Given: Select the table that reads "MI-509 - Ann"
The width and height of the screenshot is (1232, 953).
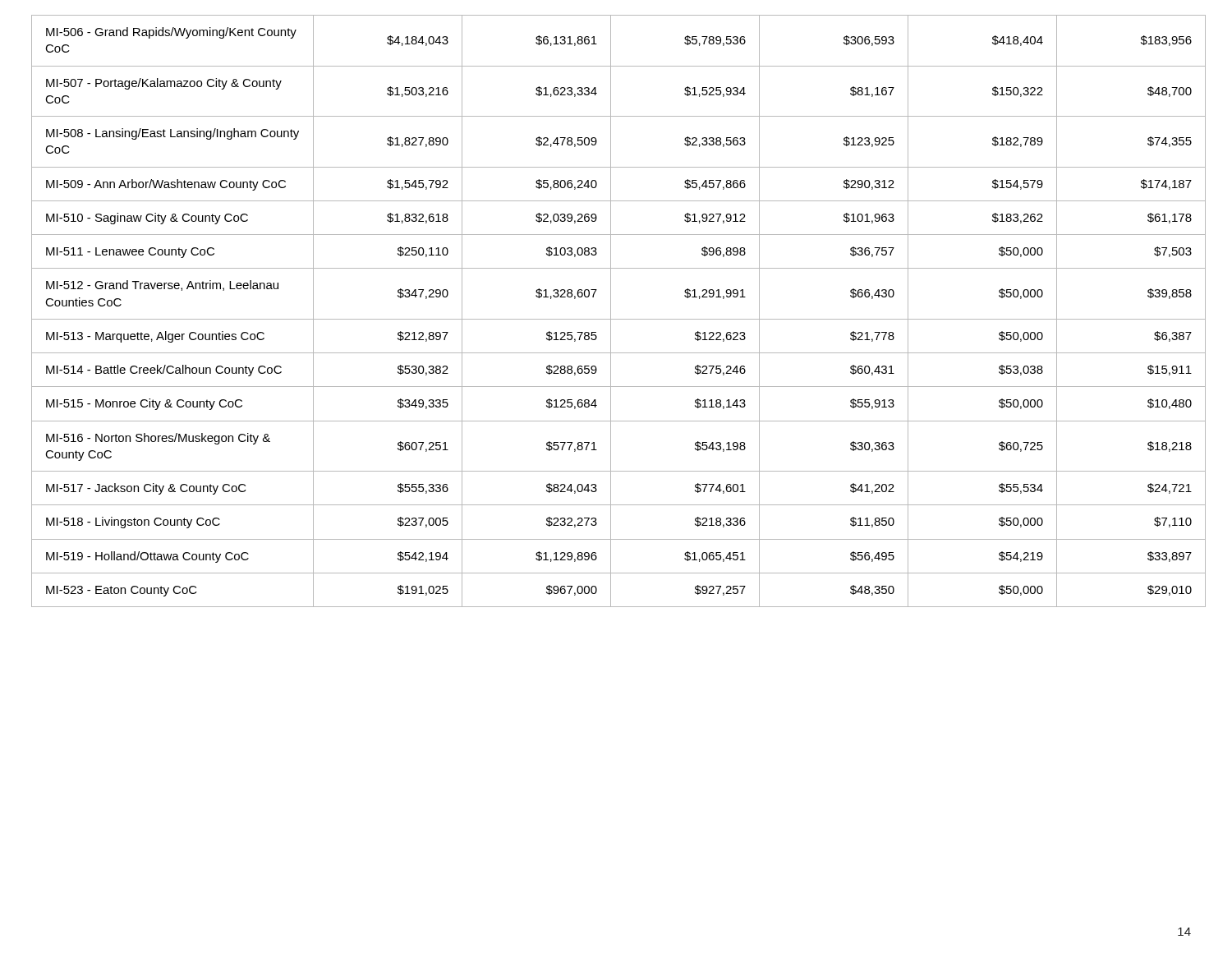Looking at the screenshot, I should click(x=616, y=311).
